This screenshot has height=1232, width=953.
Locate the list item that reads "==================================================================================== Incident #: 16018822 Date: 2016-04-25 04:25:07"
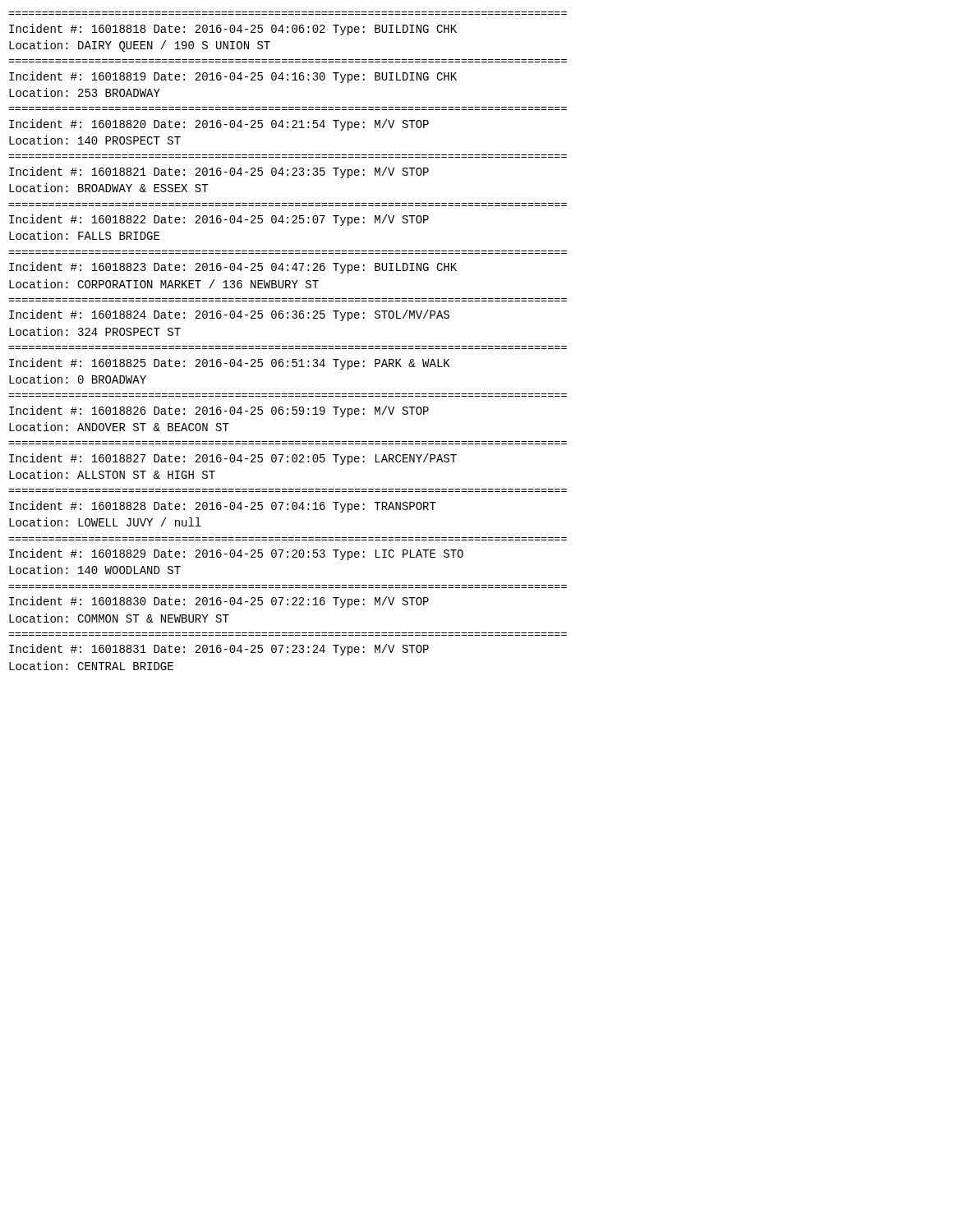tap(219, 220)
